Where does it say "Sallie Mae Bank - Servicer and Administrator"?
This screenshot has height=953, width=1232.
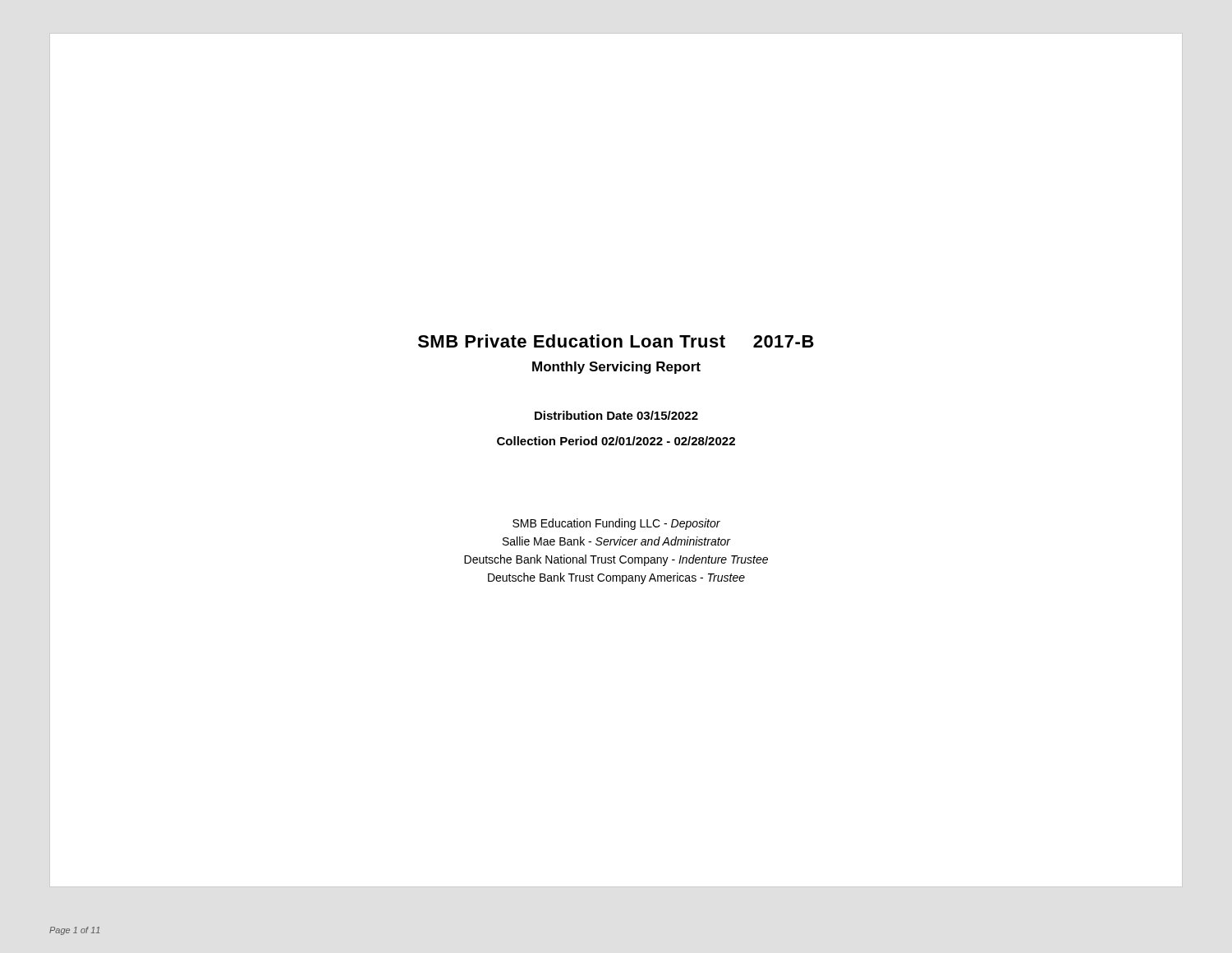coord(616,541)
